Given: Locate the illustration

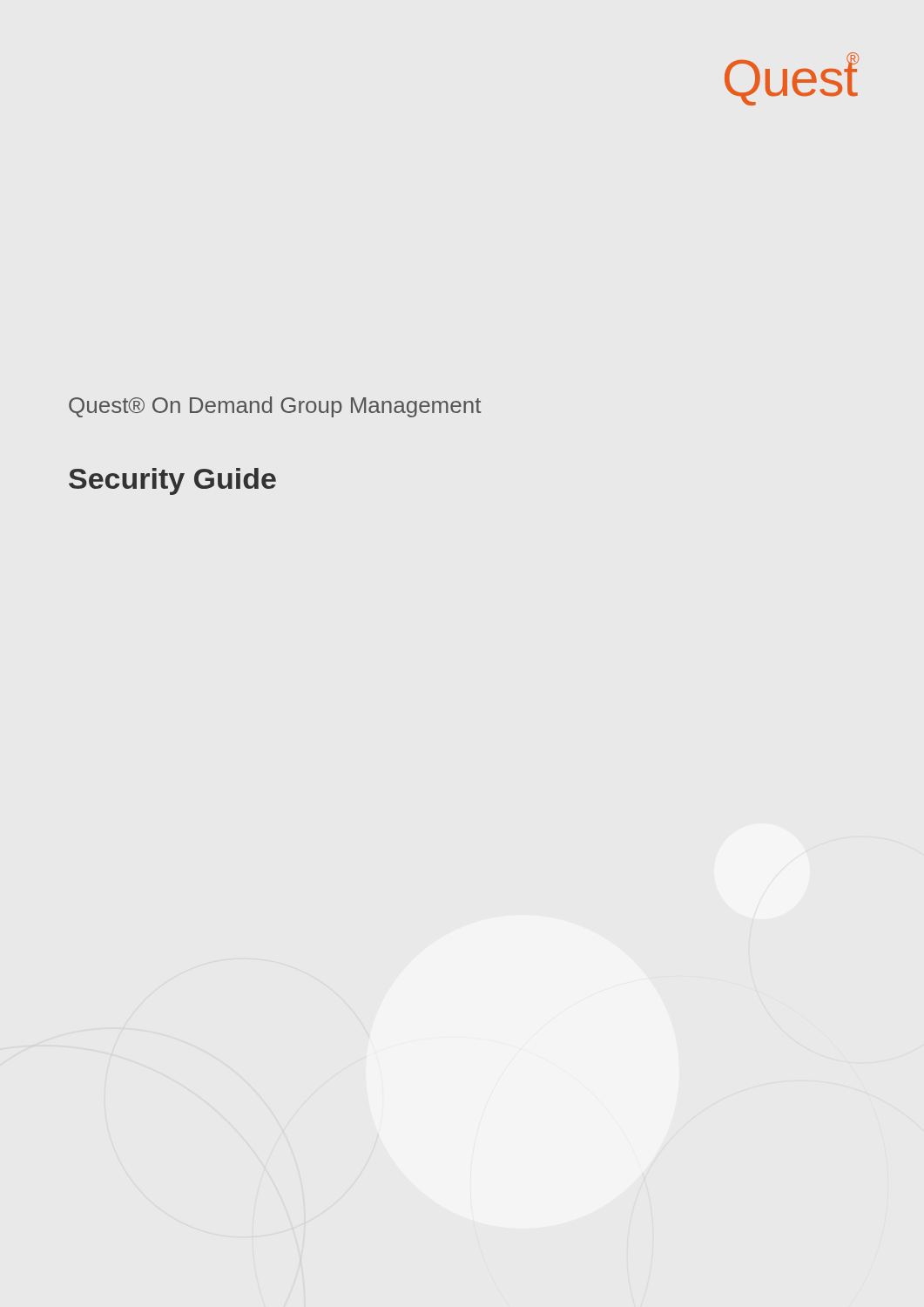Looking at the screenshot, I should (x=462, y=1037).
